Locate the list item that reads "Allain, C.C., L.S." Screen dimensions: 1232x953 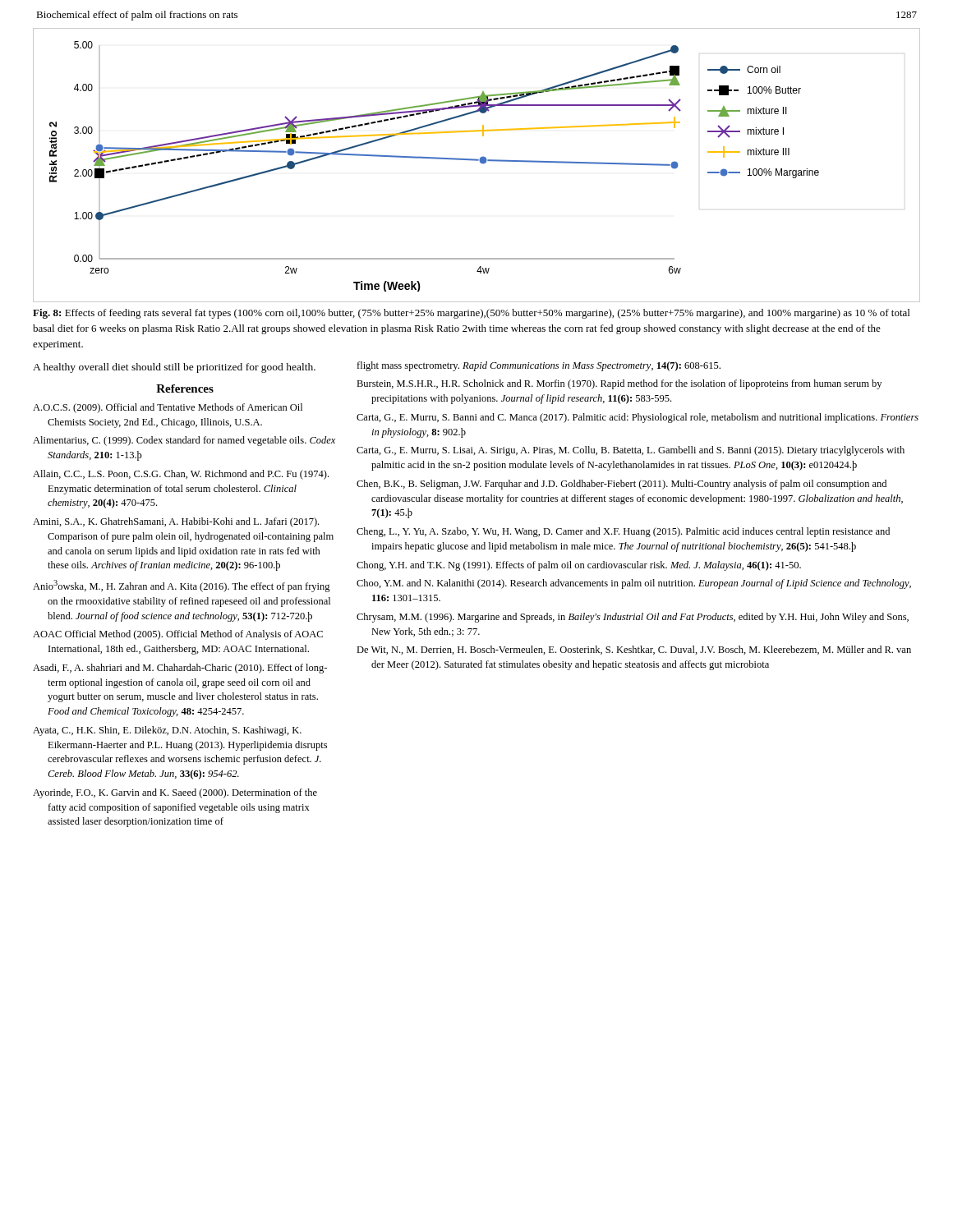tap(181, 488)
